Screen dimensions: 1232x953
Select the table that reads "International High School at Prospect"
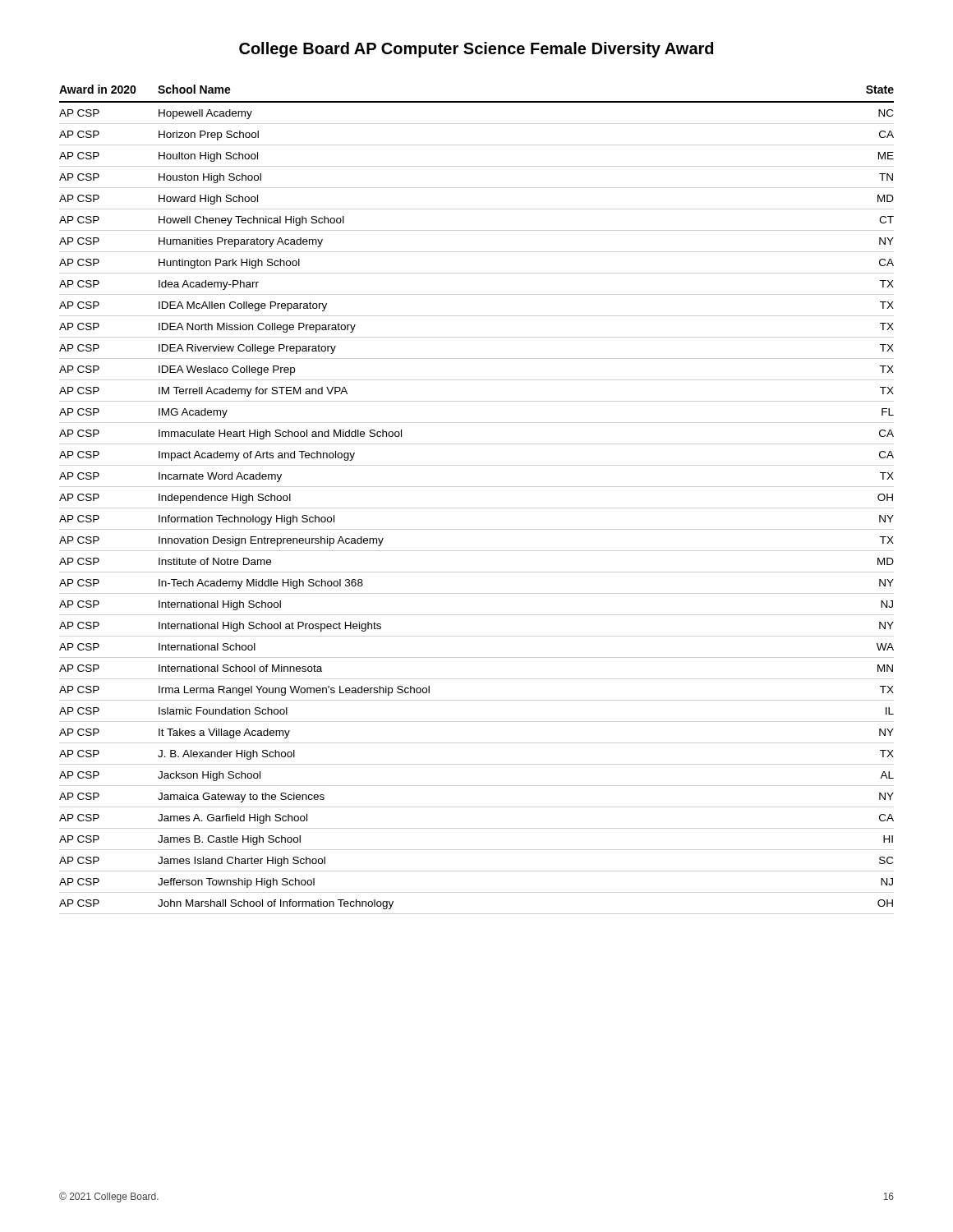point(476,496)
